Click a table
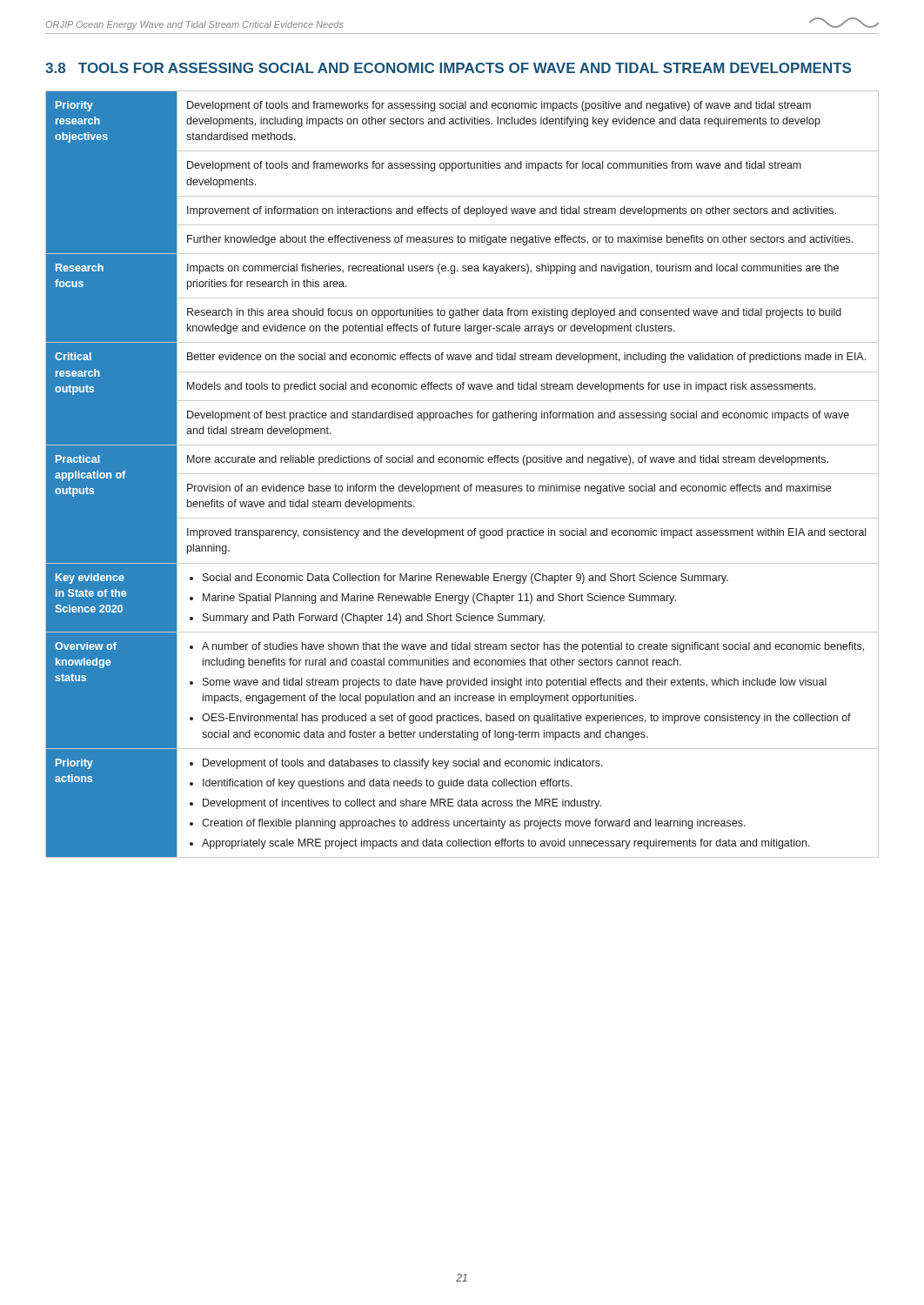 pos(462,474)
